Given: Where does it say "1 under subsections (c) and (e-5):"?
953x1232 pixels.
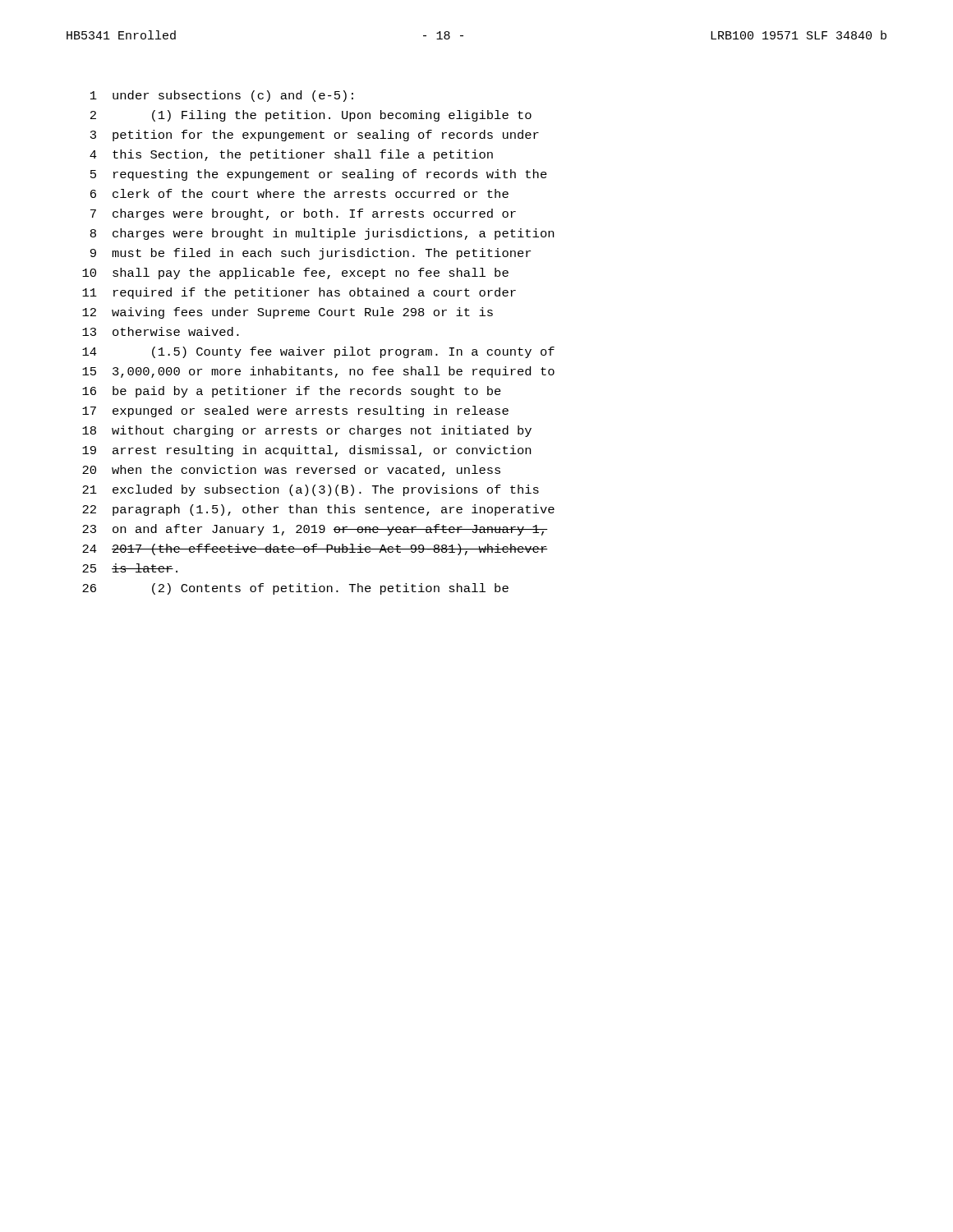Looking at the screenshot, I should click(x=222, y=96).
